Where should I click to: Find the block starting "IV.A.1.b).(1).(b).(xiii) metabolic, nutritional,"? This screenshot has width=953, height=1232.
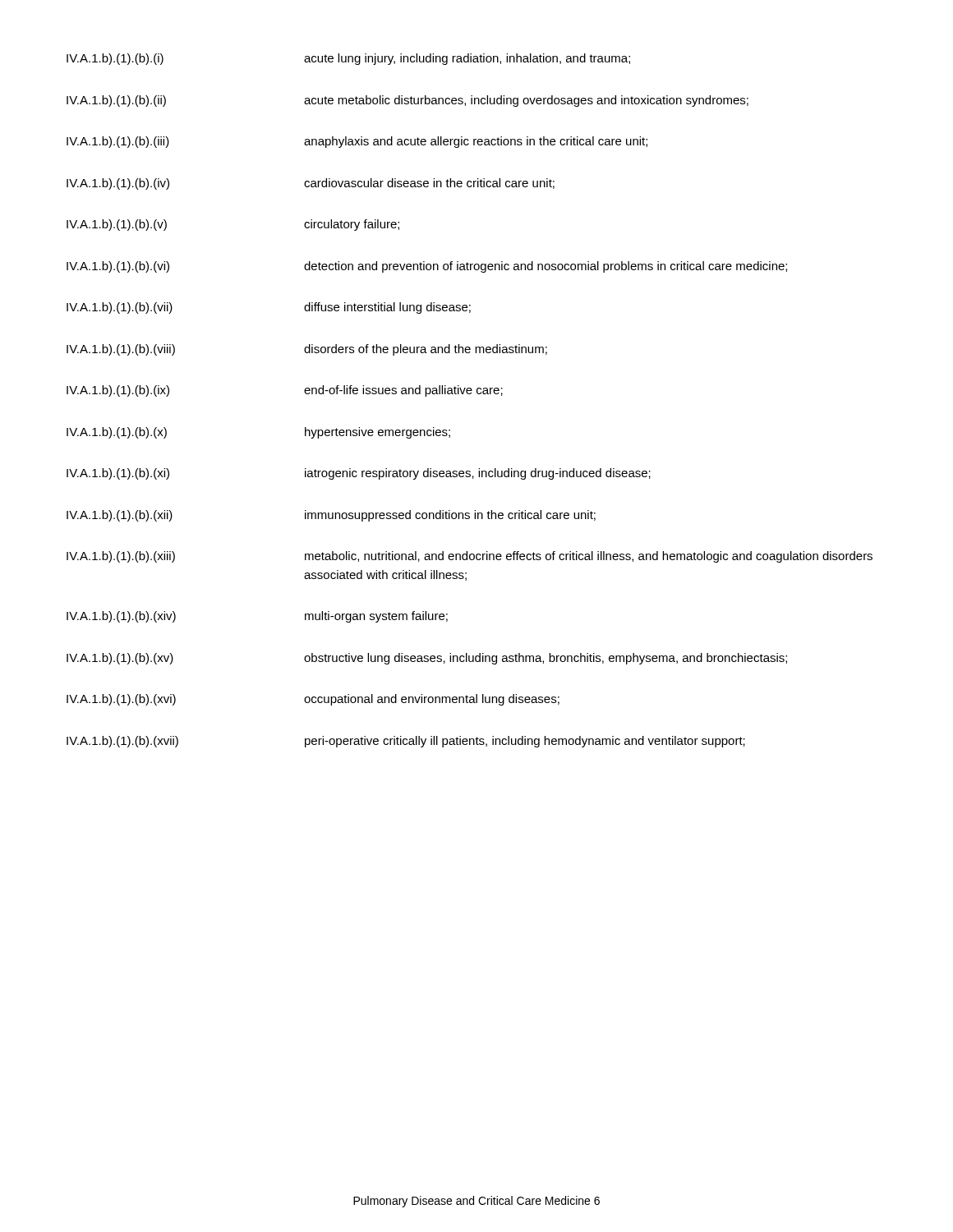[x=476, y=565]
